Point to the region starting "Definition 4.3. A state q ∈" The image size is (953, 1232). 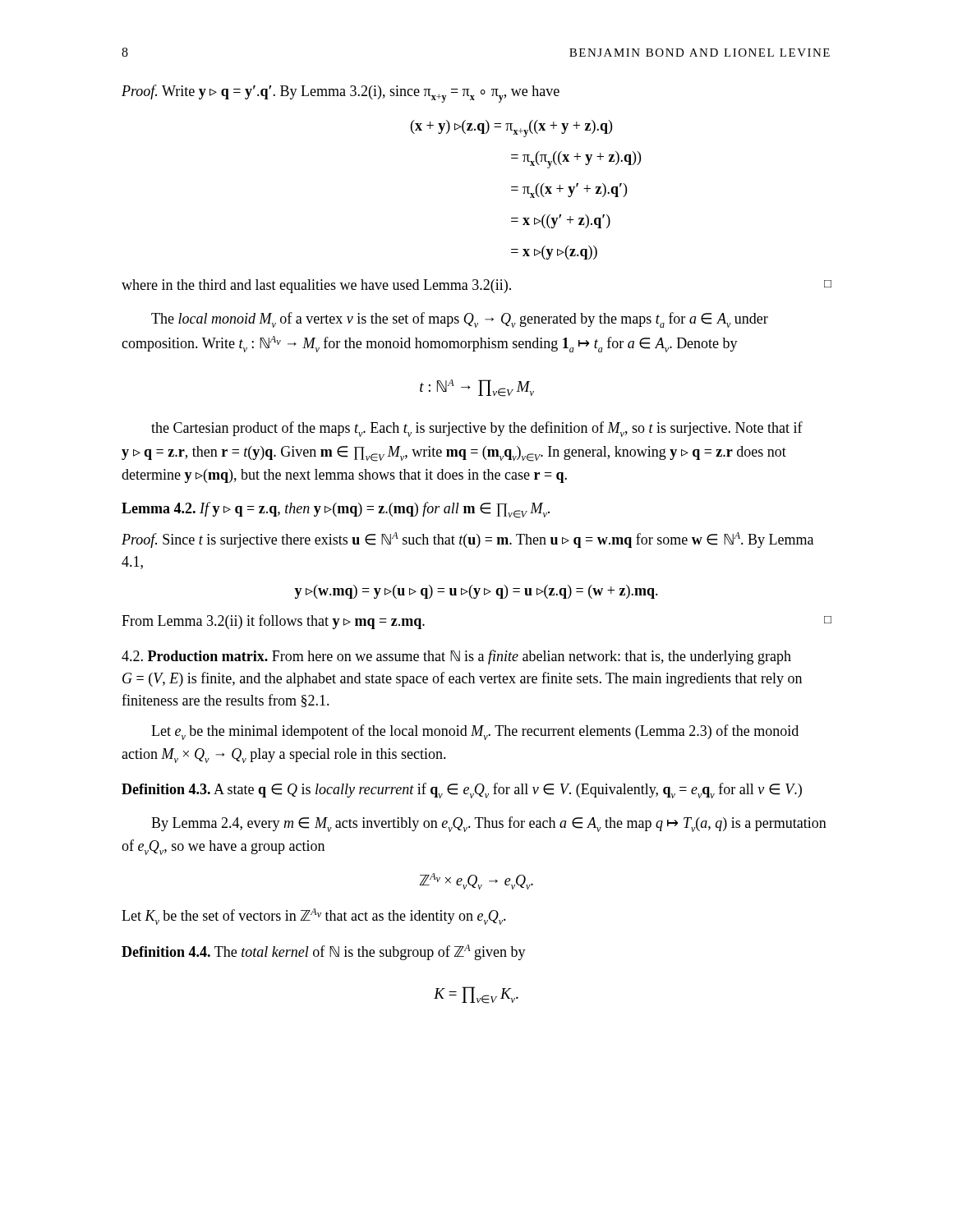pos(462,791)
